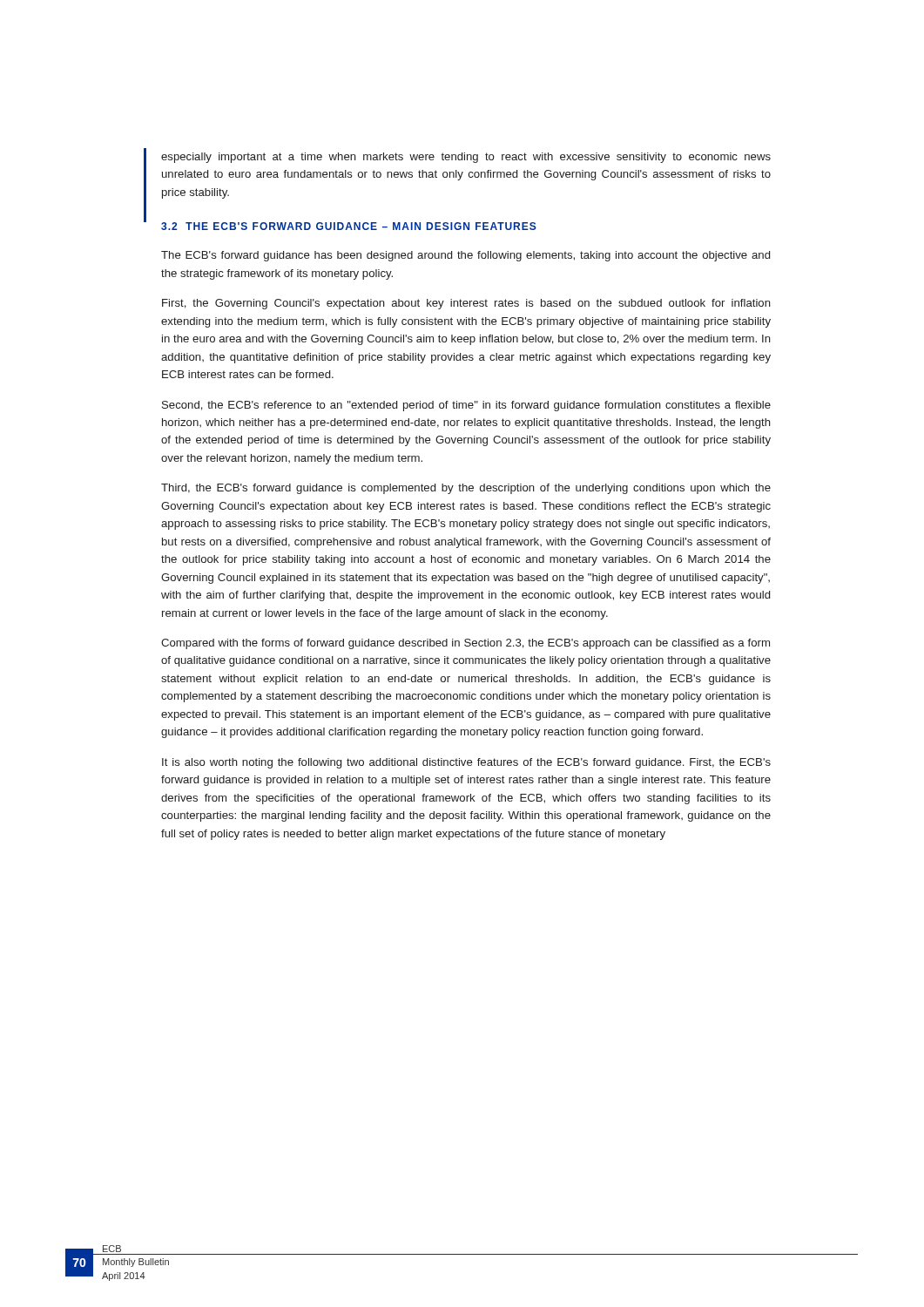This screenshot has height=1307, width=924.
Task: Find the block on this page that starts "Third, the ECB's forward guidance is complemented by"
Action: pos(466,550)
